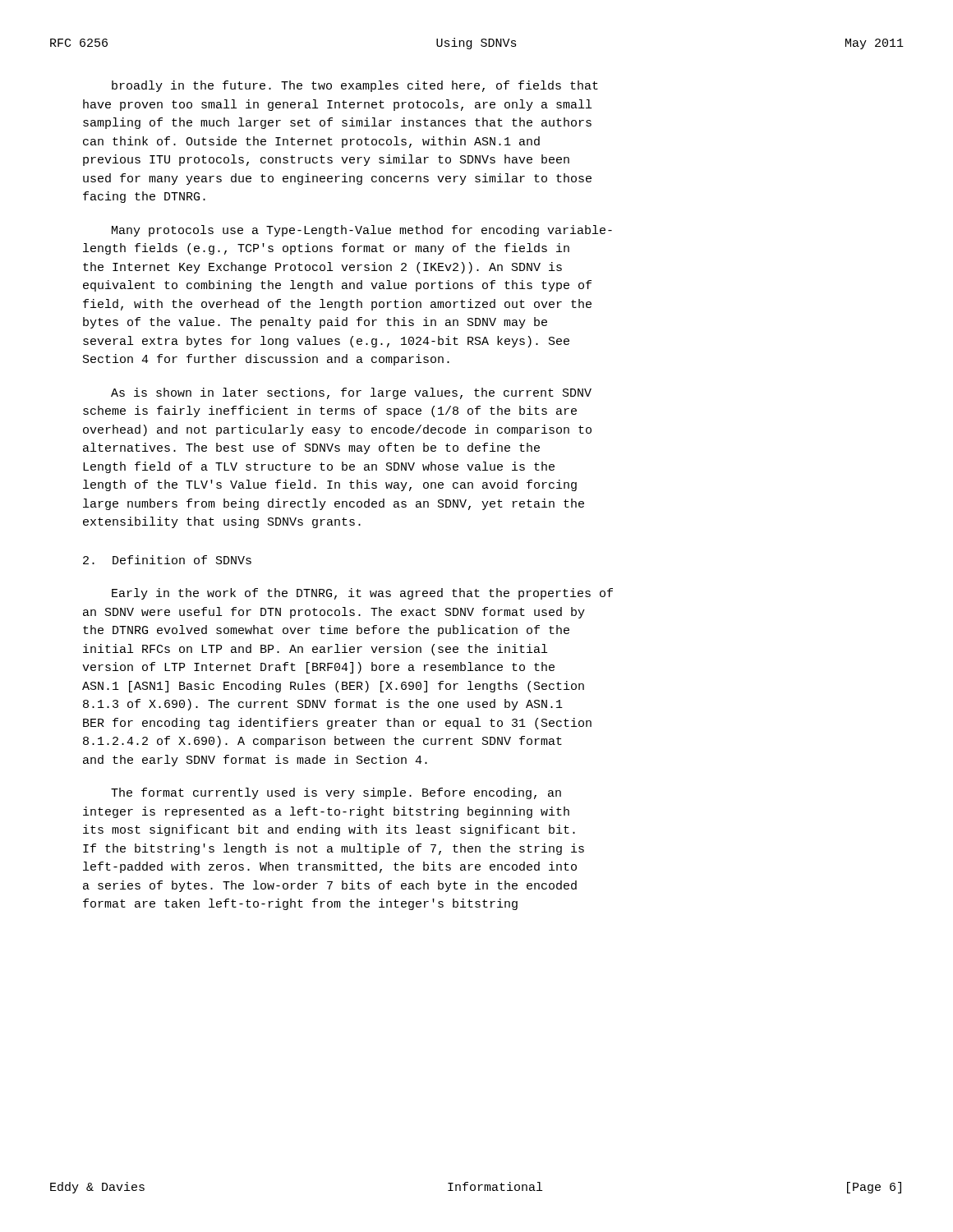Find the region starting "broadly in the"
Screen dimensions: 1232x953
[341, 142]
